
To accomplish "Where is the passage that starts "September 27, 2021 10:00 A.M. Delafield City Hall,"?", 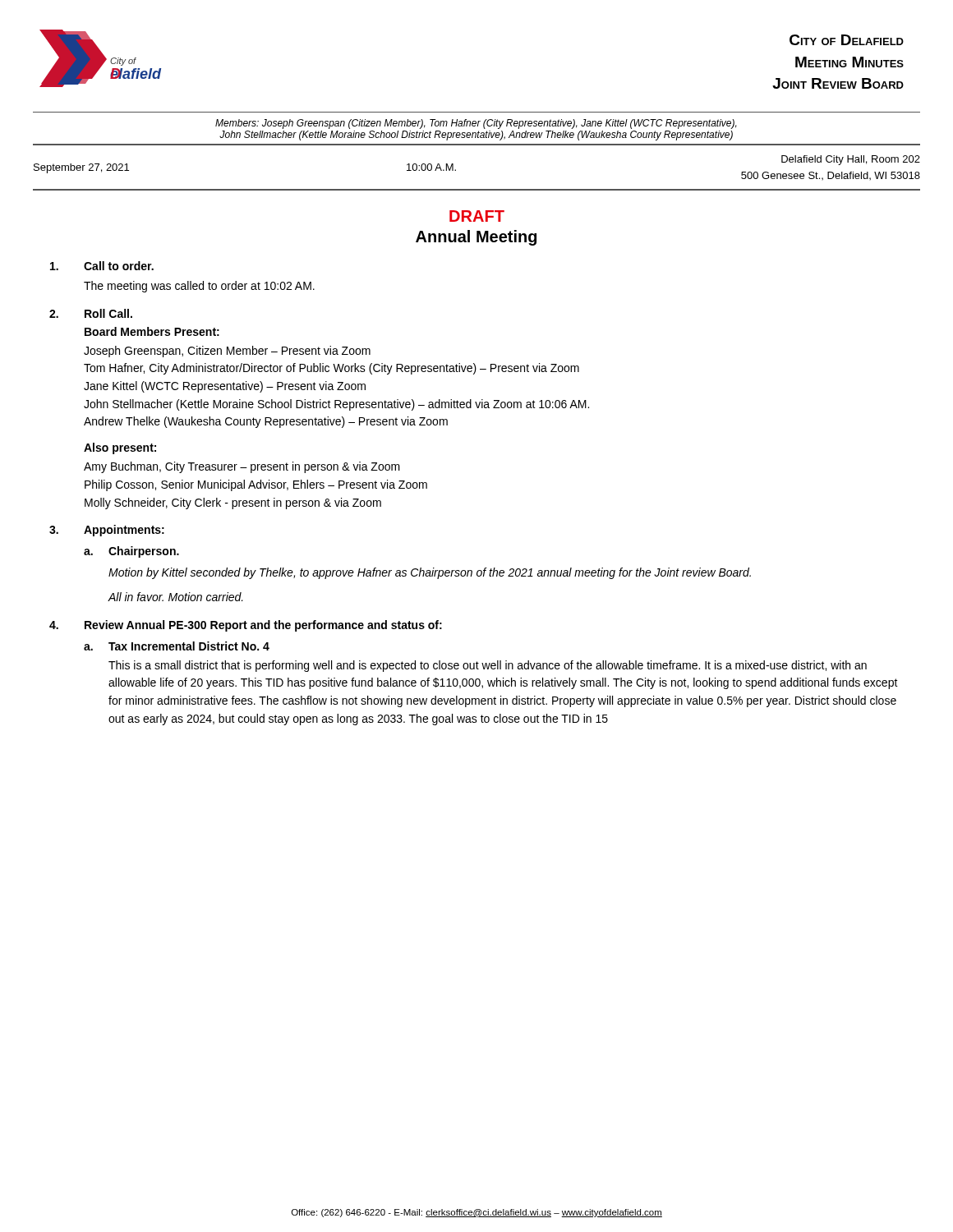I will click(x=83, y=167).
